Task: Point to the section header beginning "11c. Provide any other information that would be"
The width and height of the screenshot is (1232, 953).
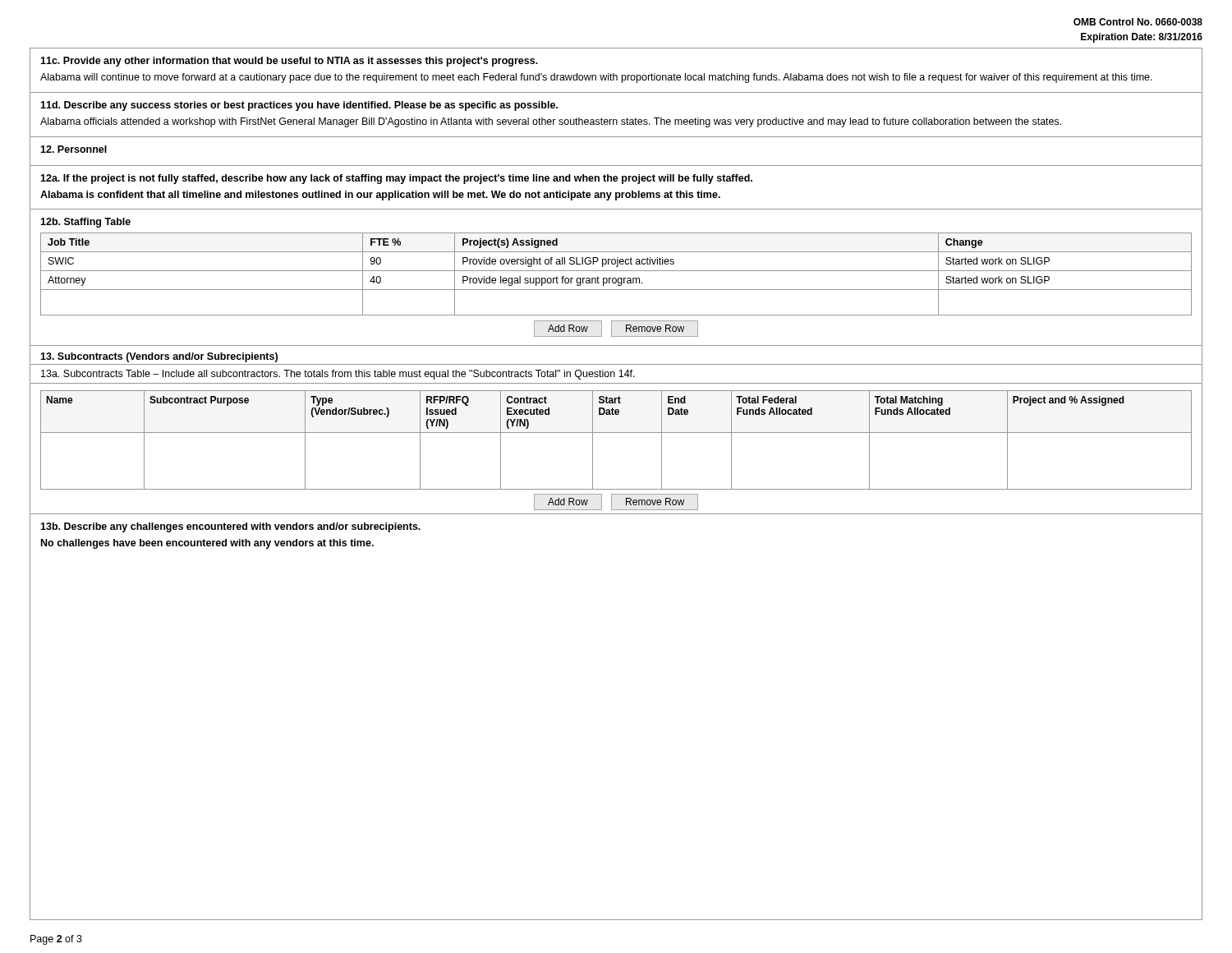Action: tap(289, 61)
